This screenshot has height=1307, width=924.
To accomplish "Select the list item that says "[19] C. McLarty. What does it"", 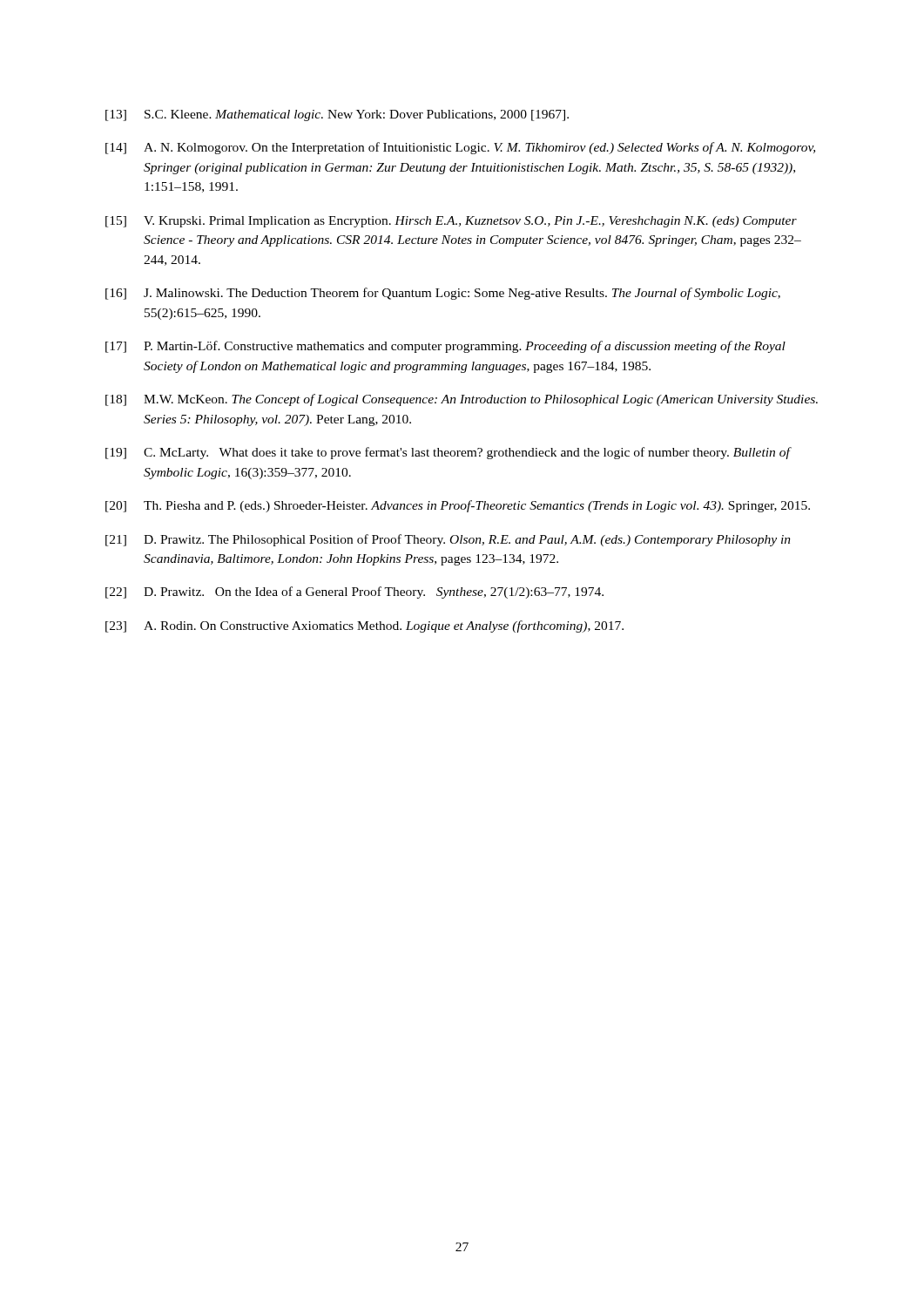I will (462, 462).
